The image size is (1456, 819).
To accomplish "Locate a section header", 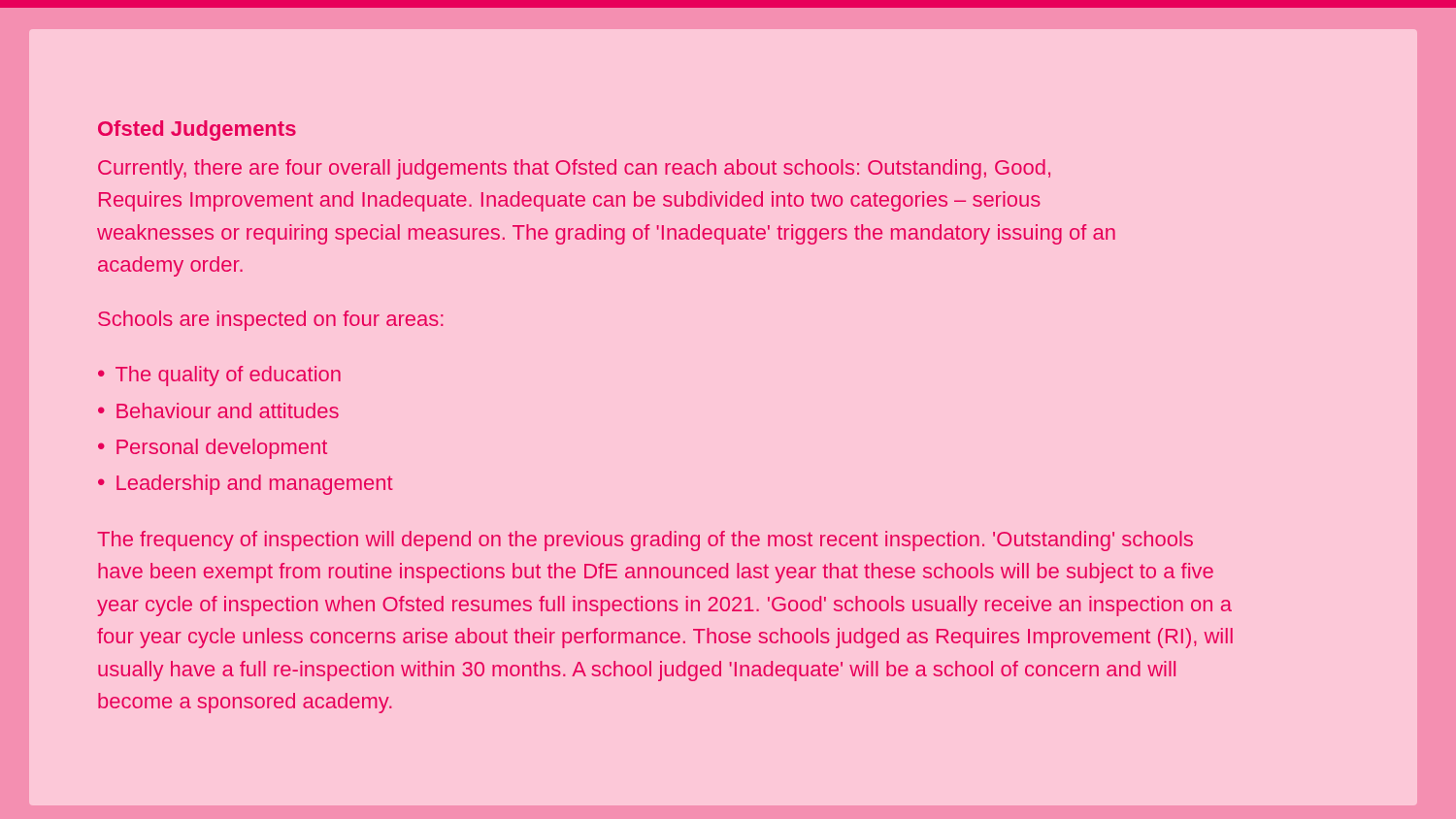I will coord(197,129).
